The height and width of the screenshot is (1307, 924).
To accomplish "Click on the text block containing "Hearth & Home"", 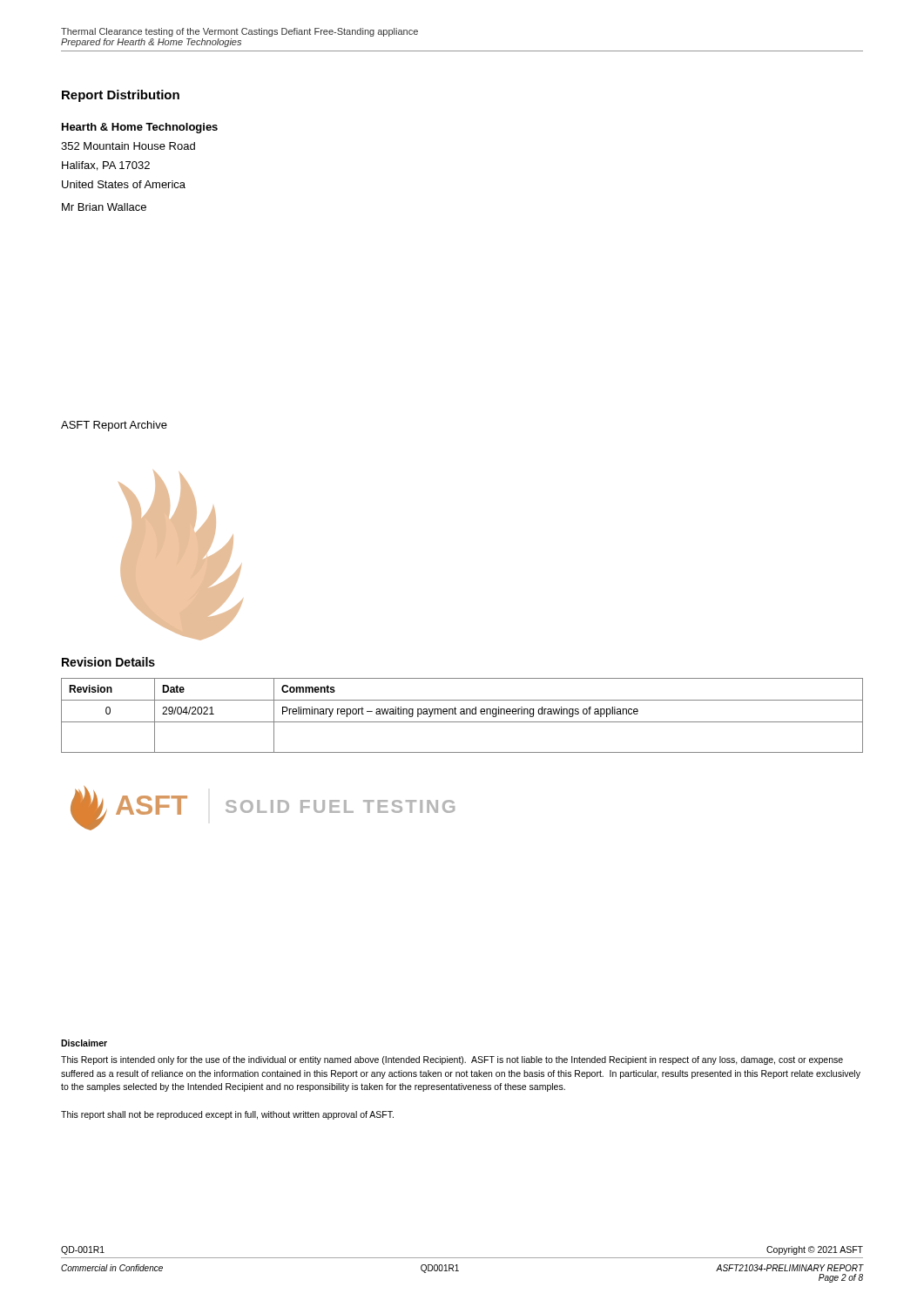I will pos(140,167).
